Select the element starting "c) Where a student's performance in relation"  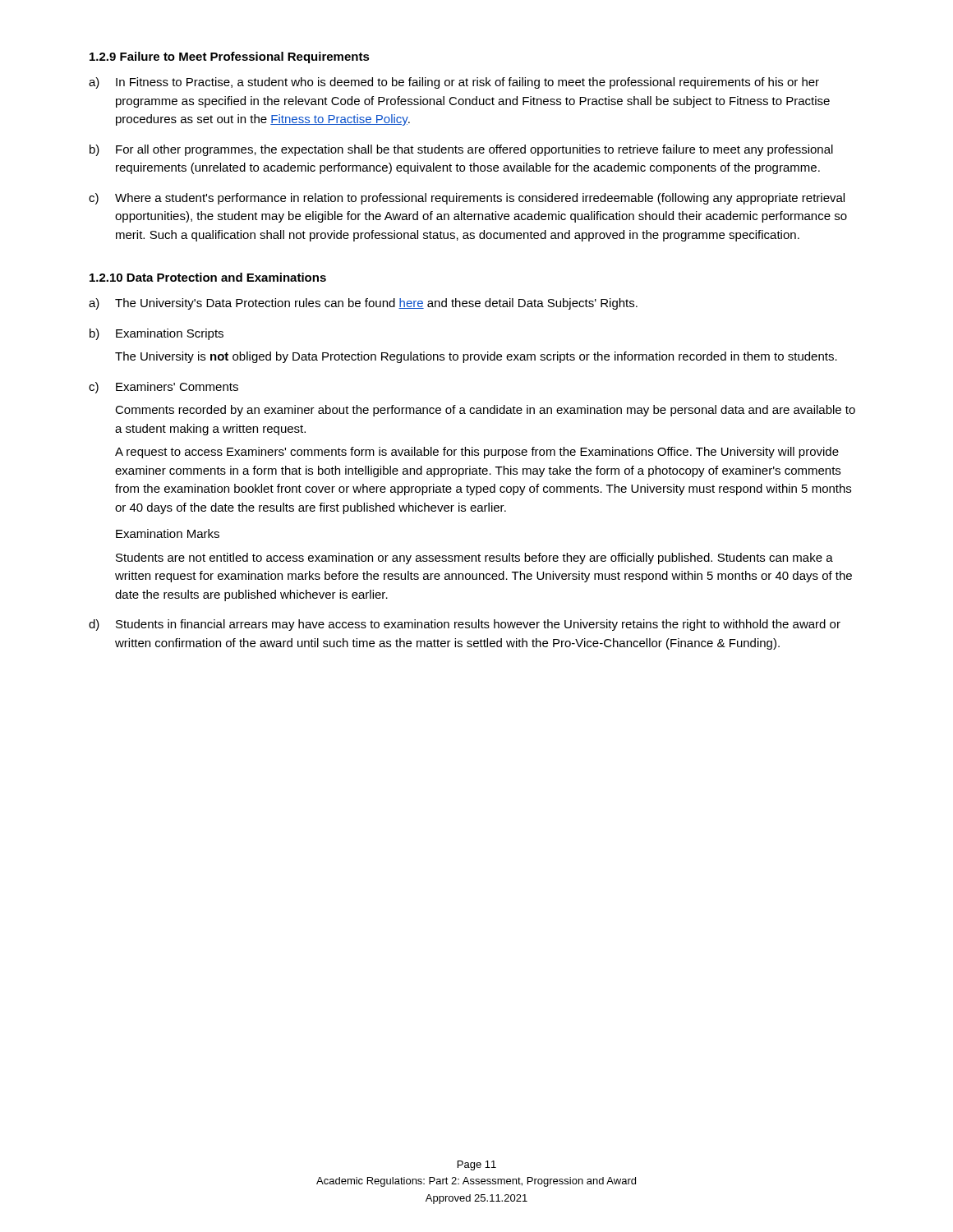click(x=476, y=216)
